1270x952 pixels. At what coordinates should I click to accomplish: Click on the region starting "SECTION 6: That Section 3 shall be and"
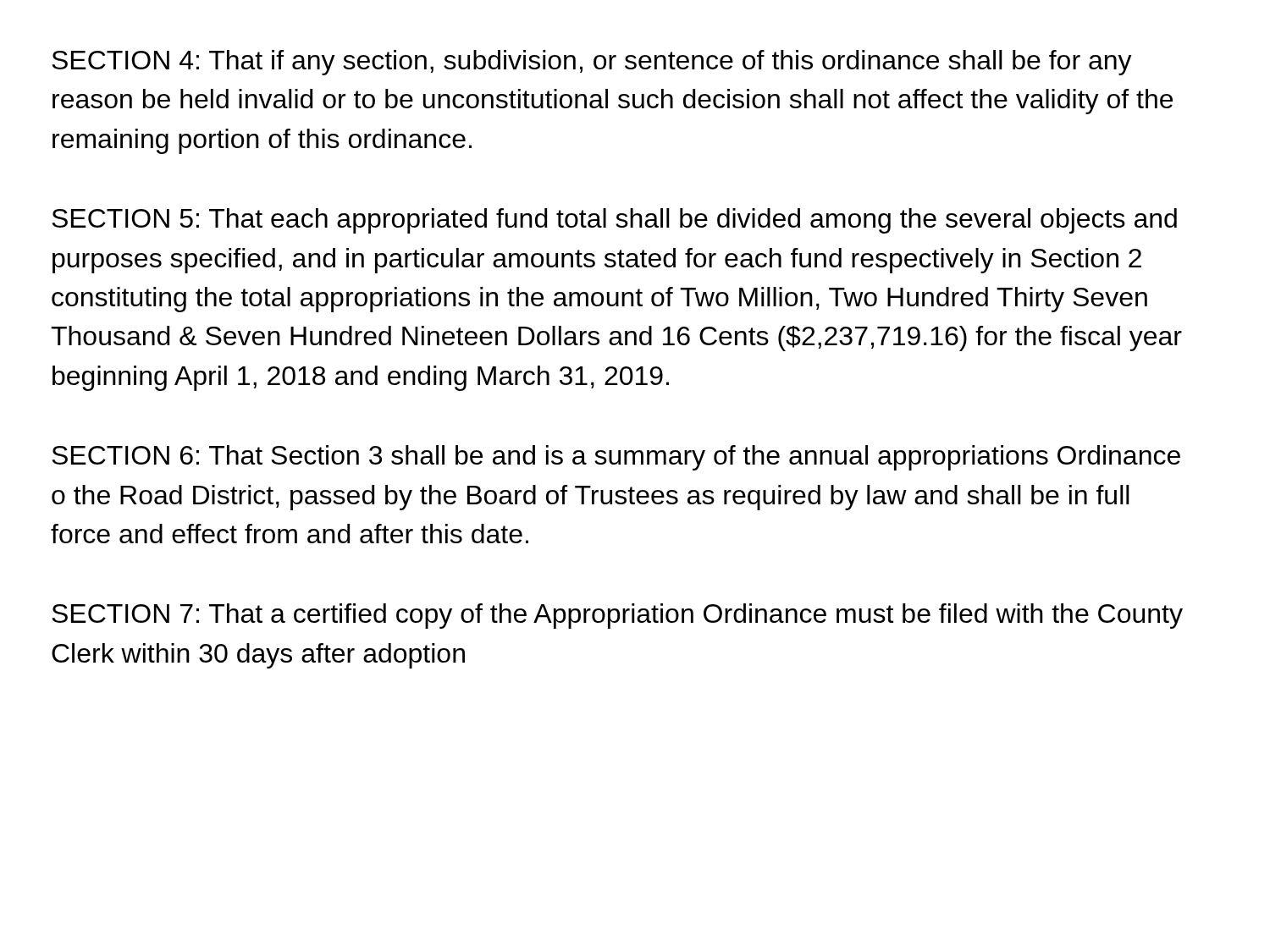pos(616,495)
